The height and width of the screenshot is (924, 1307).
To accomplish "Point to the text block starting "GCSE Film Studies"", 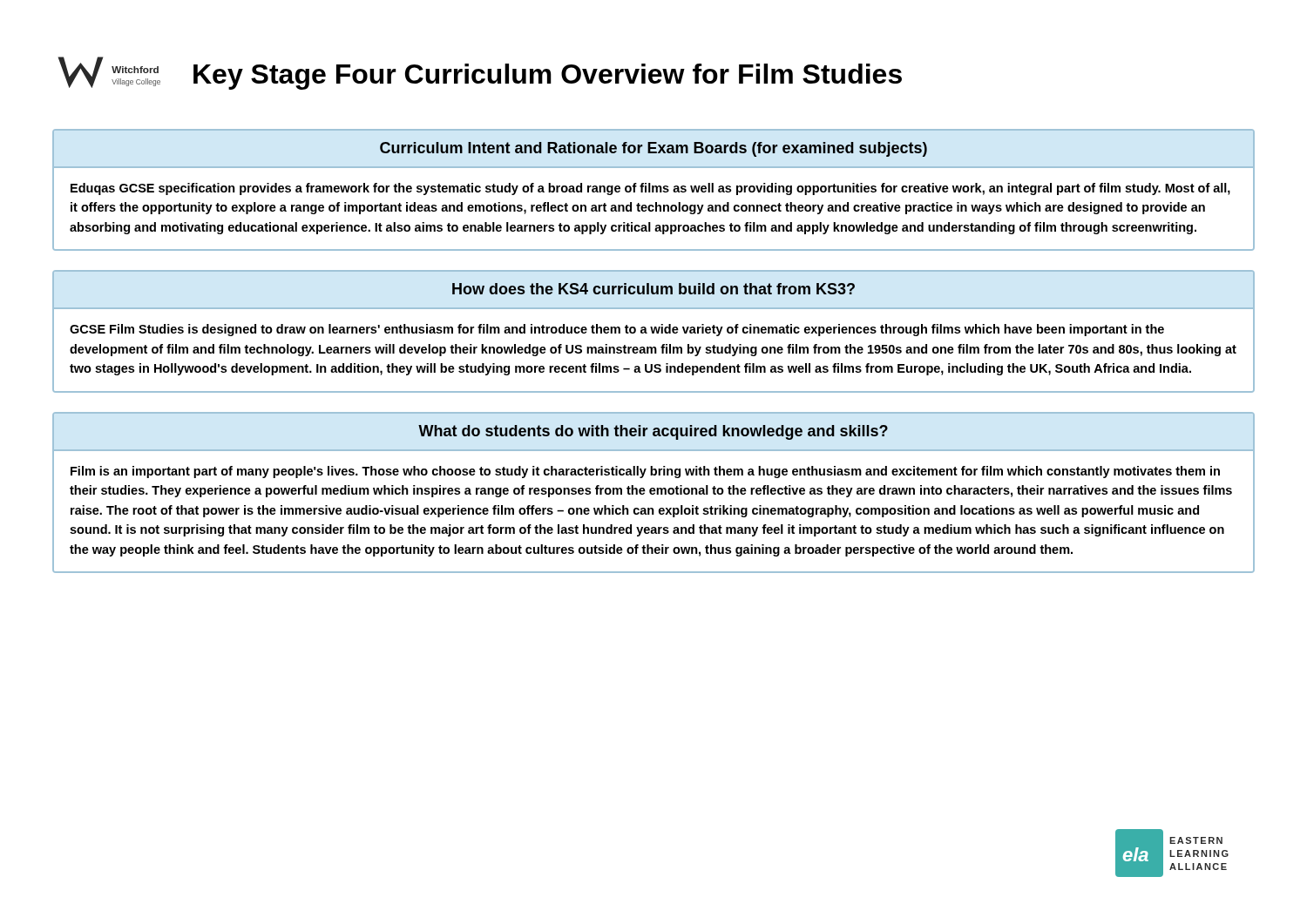I will [x=654, y=349].
